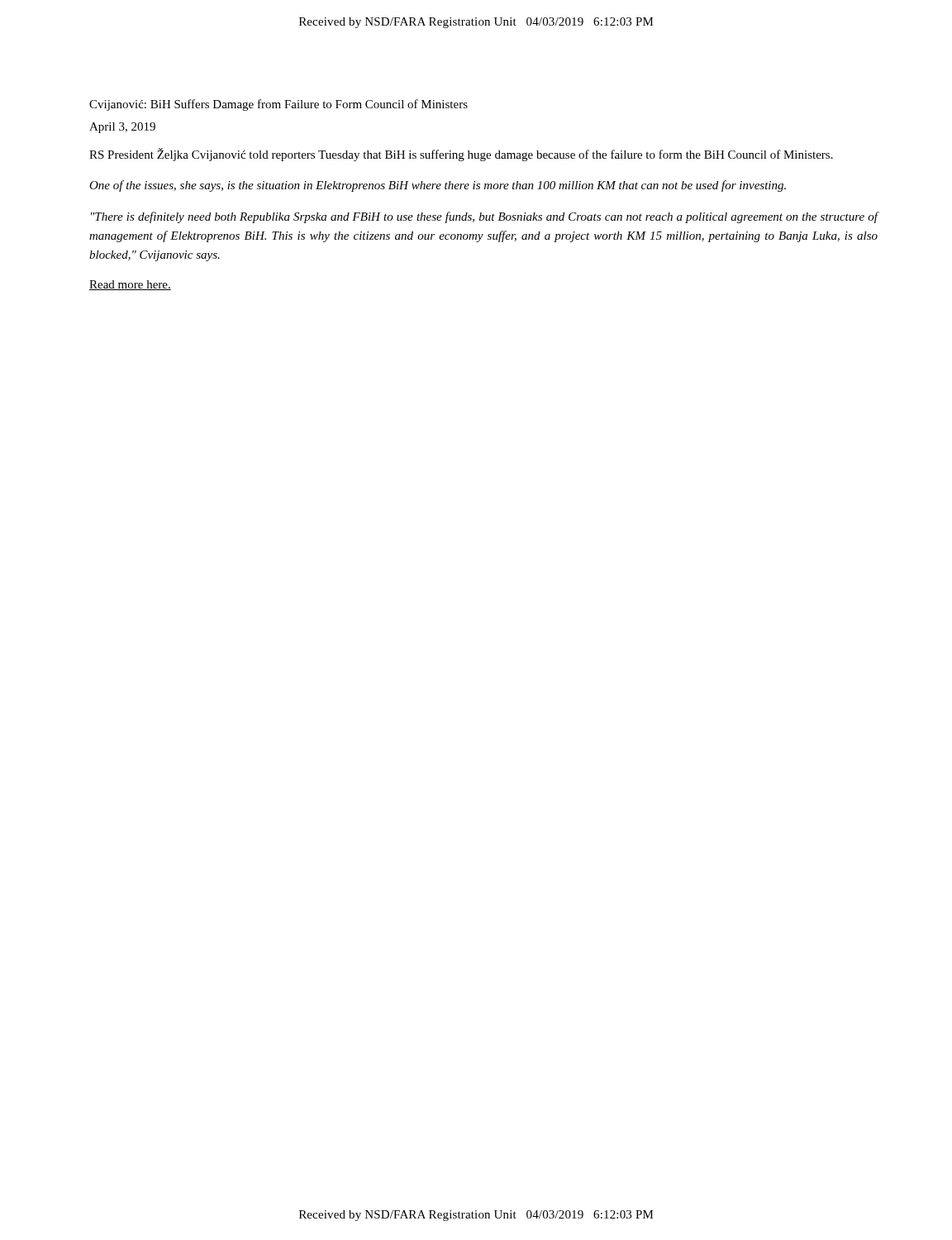Locate the text block that says "RS President Željka Cvijanović"
This screenshot has width=952, height=1240.
(461, 155)
